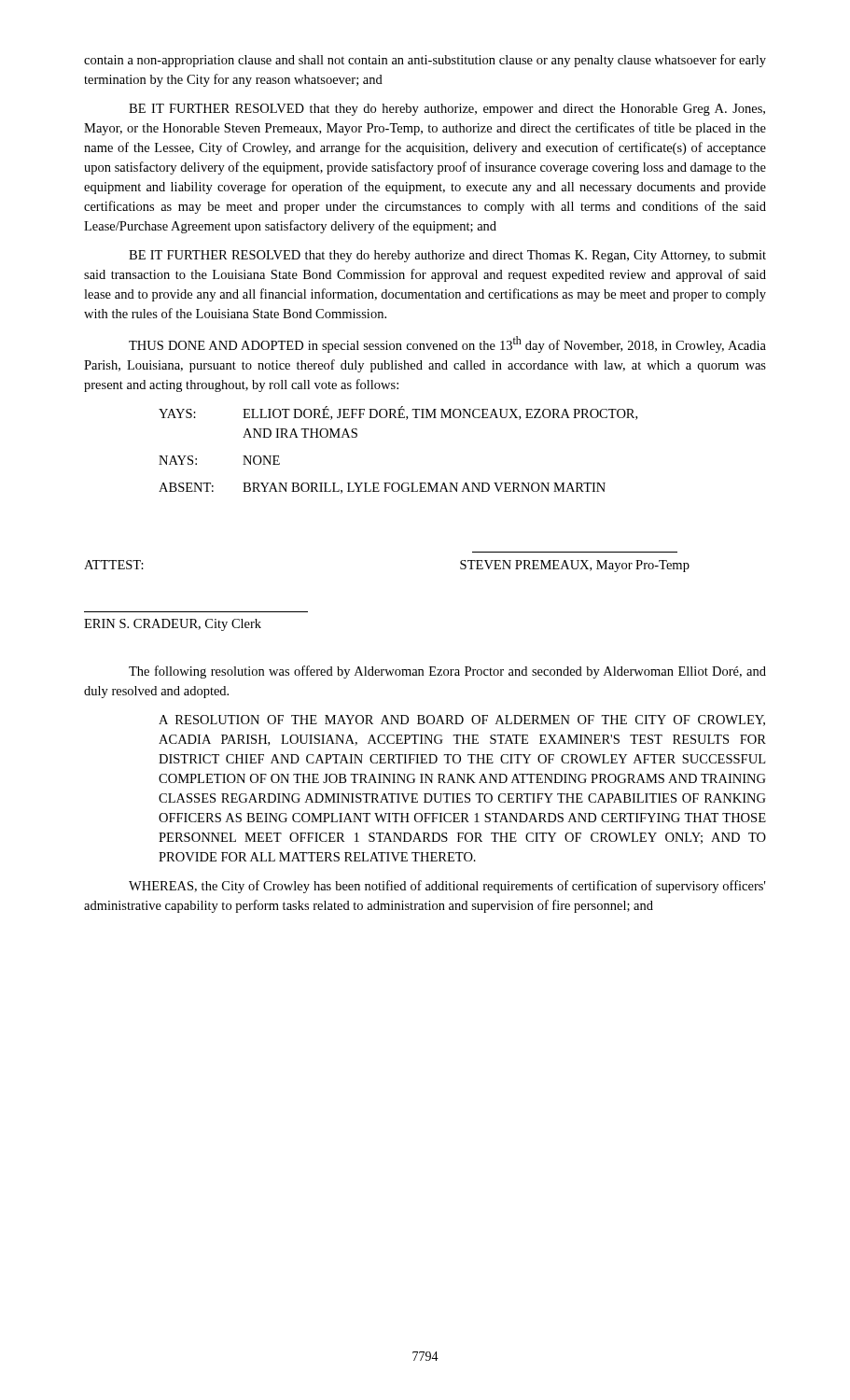Click on the passage starting "ERIN S. CRADEUR,"

point(196,612)
